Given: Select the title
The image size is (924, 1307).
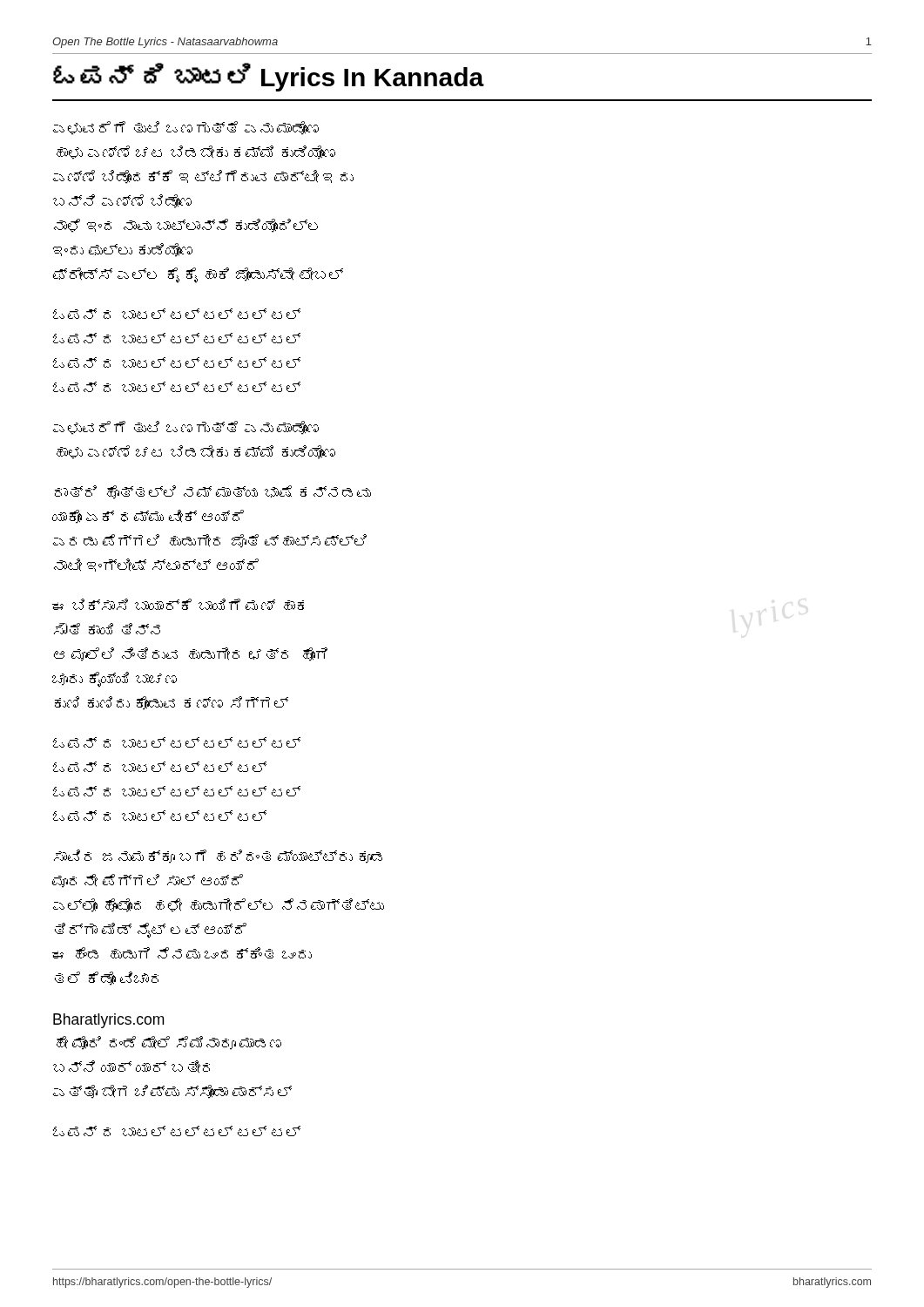Looking at the screenshot, I should coord(462,82).
